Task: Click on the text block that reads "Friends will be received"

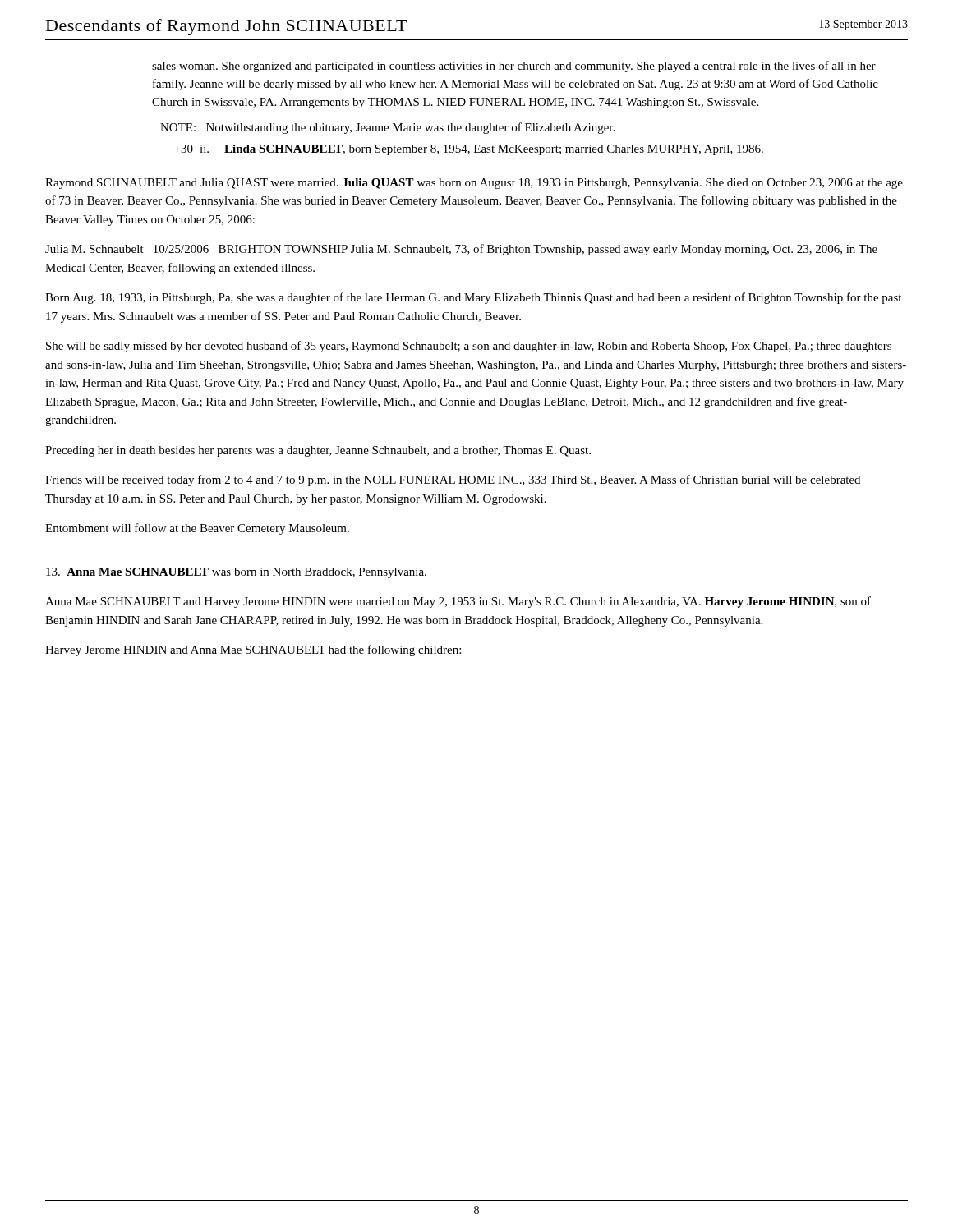Action: point(453,489)
